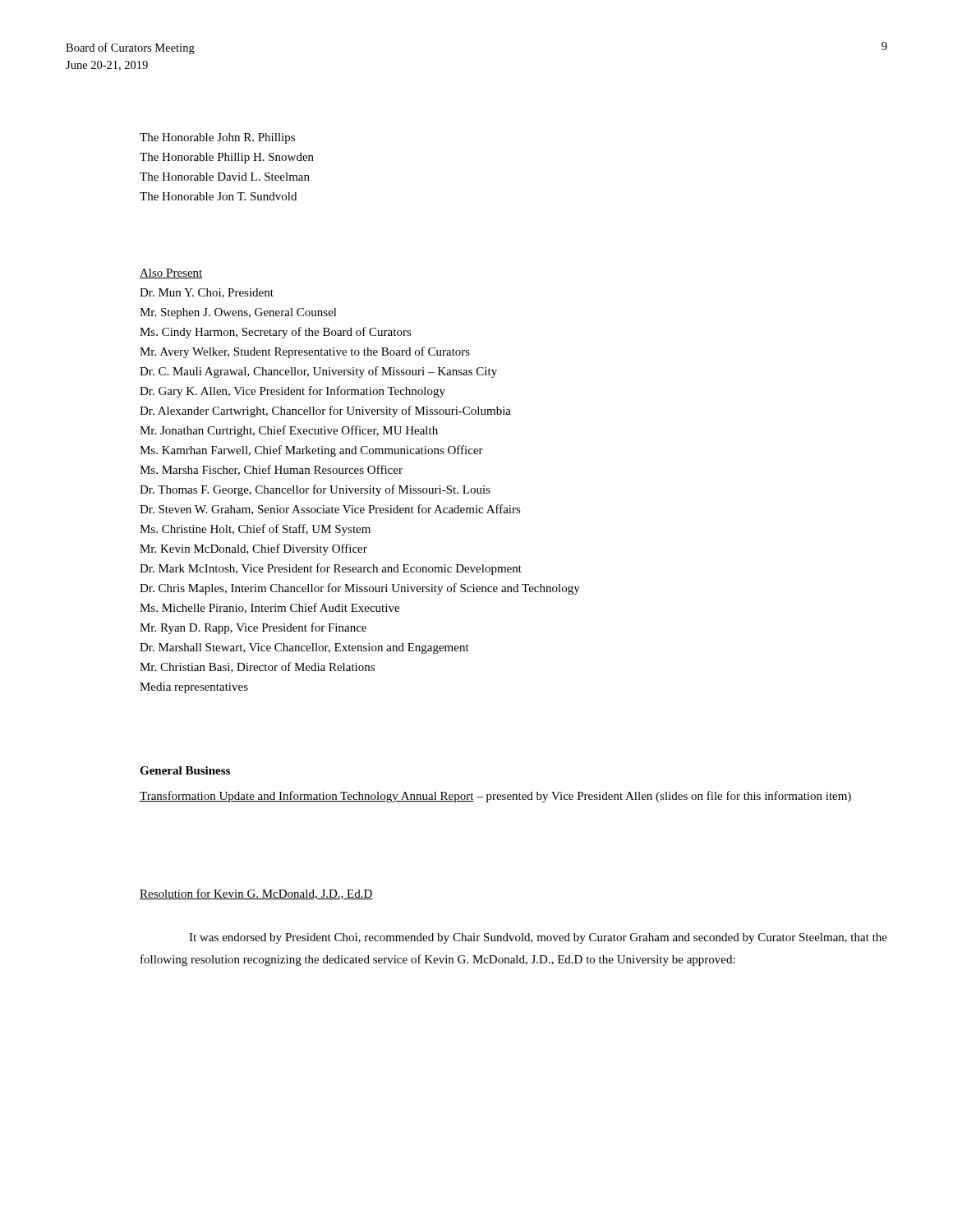This screenshot has width=953, height=1232.
Task: Locate the list item that reads "Dr. Mark McIntosh, Vice President"
Action: pyautogui.click(x=331, y=568)
